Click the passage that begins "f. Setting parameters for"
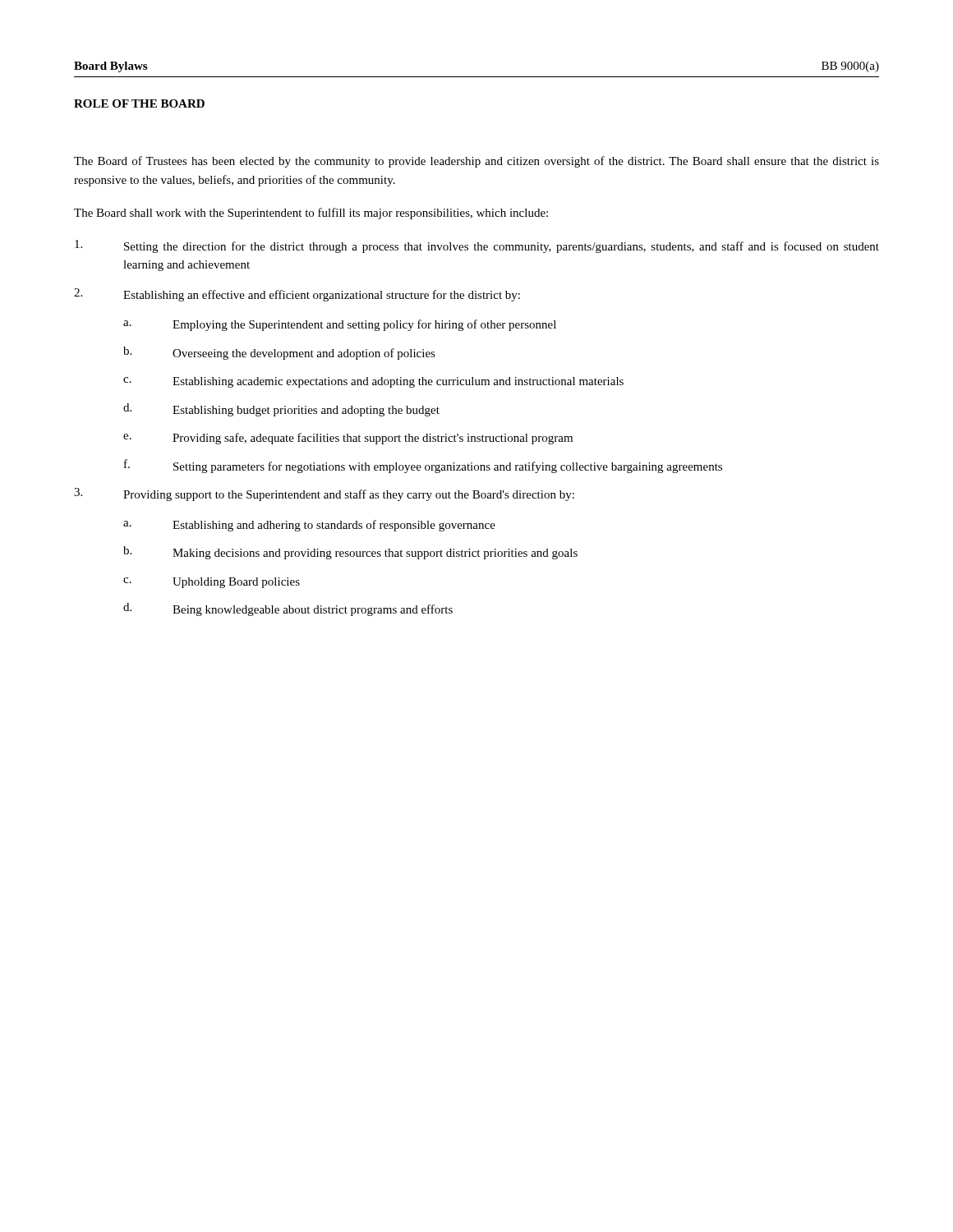 [x=501, y=466]
